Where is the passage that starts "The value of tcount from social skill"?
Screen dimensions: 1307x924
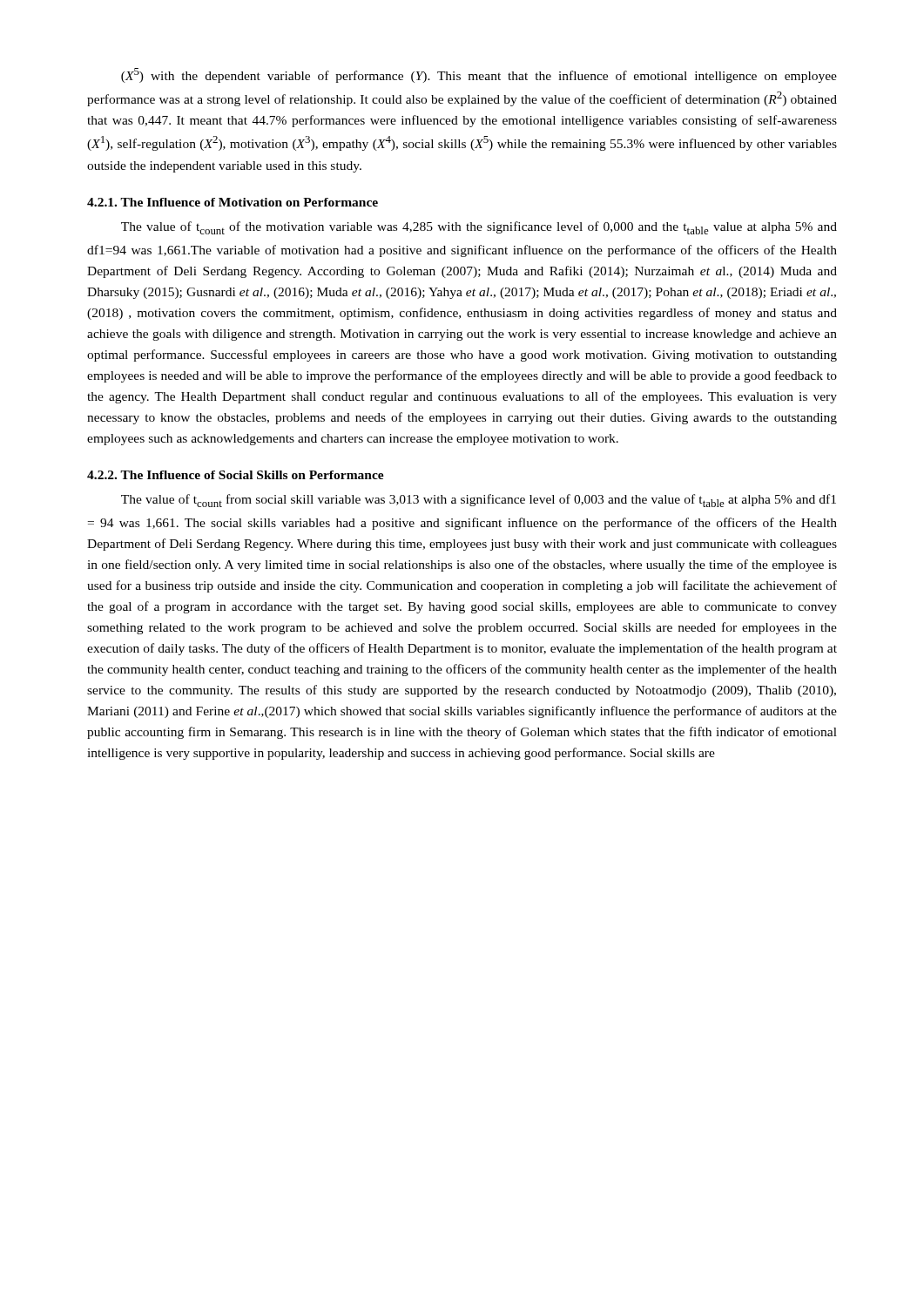[x=462, y=626]
